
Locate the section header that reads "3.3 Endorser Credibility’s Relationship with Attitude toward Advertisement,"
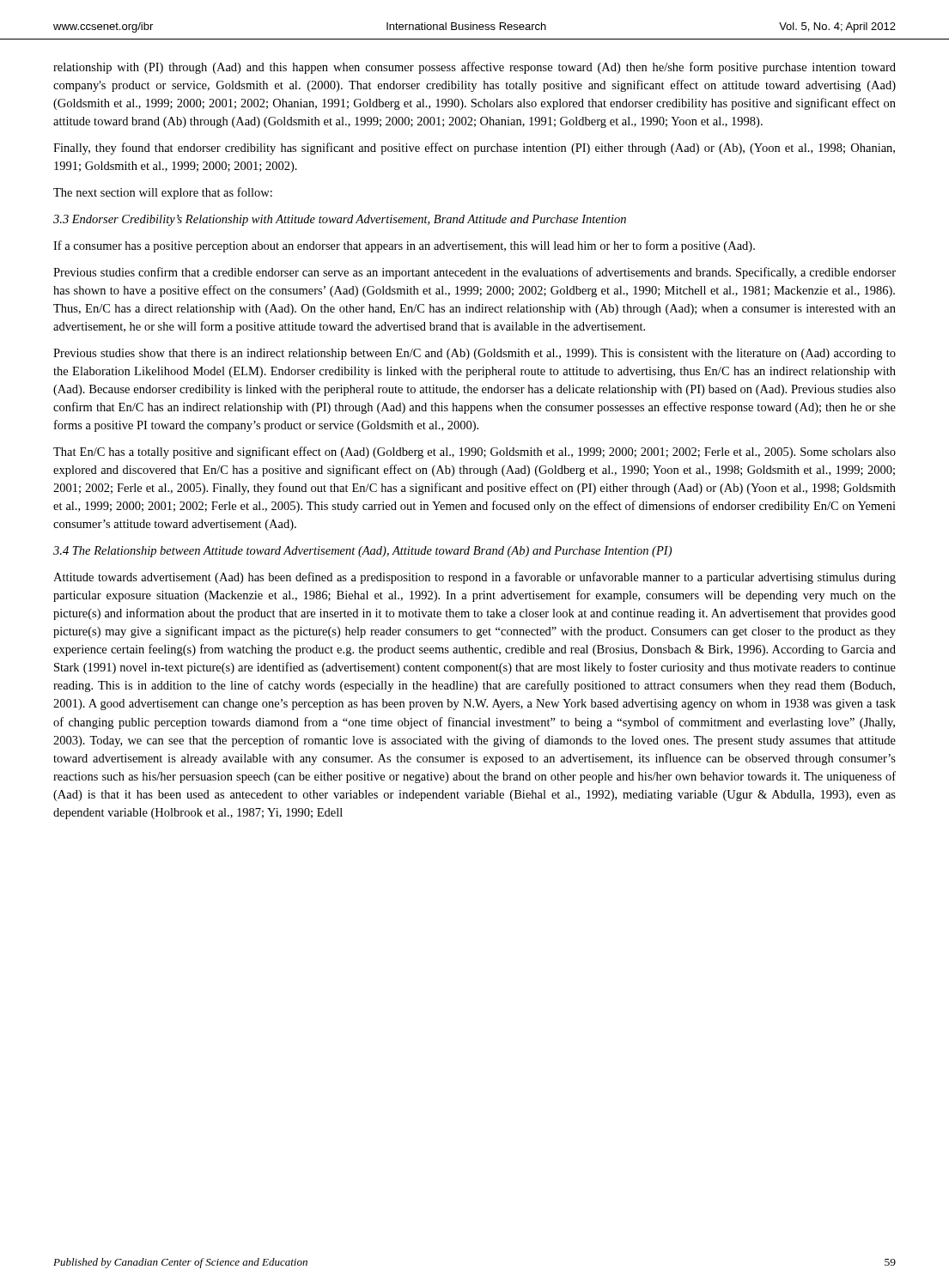474,219
